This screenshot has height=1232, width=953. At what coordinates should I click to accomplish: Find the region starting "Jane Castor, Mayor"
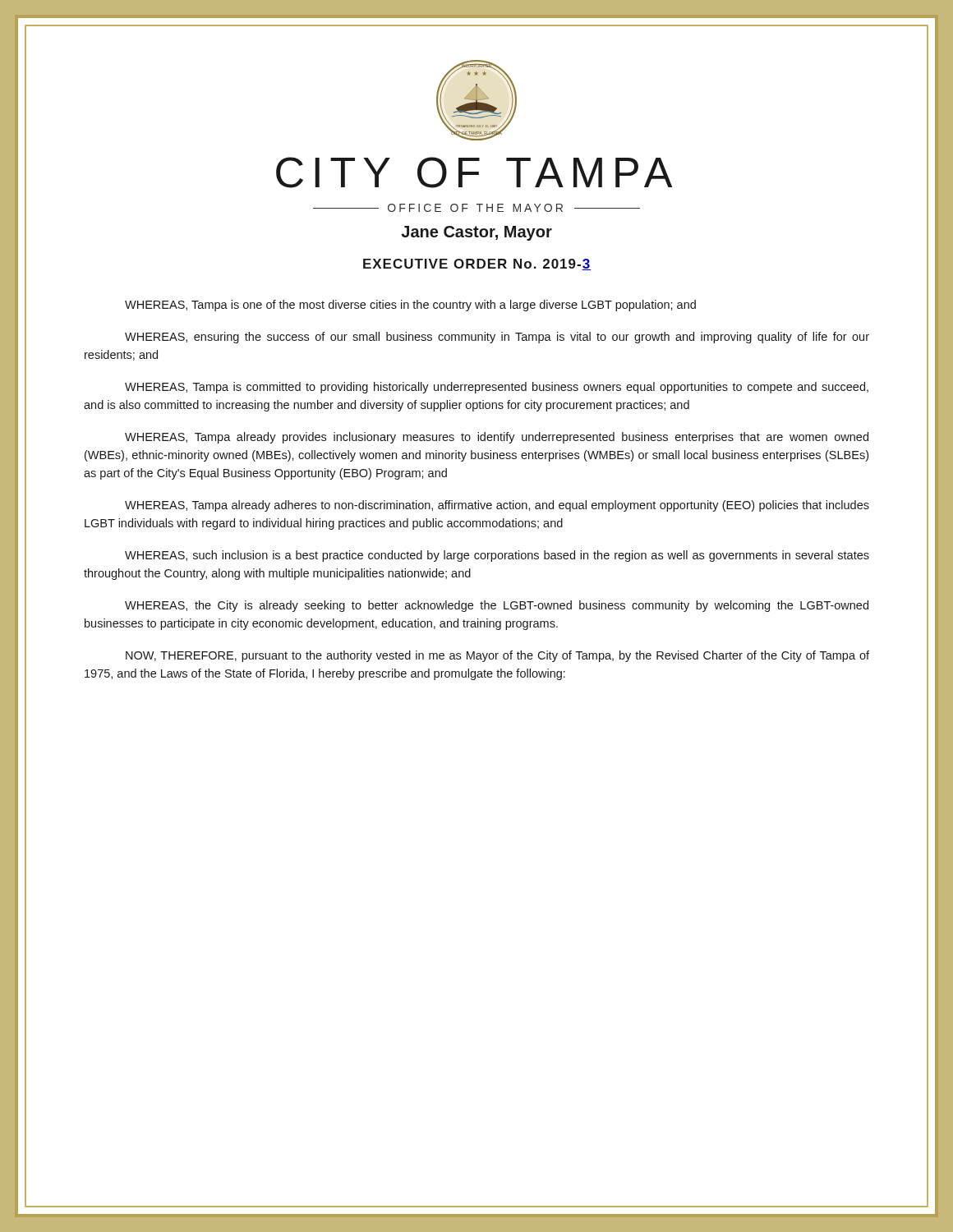[x=476, y=232]
